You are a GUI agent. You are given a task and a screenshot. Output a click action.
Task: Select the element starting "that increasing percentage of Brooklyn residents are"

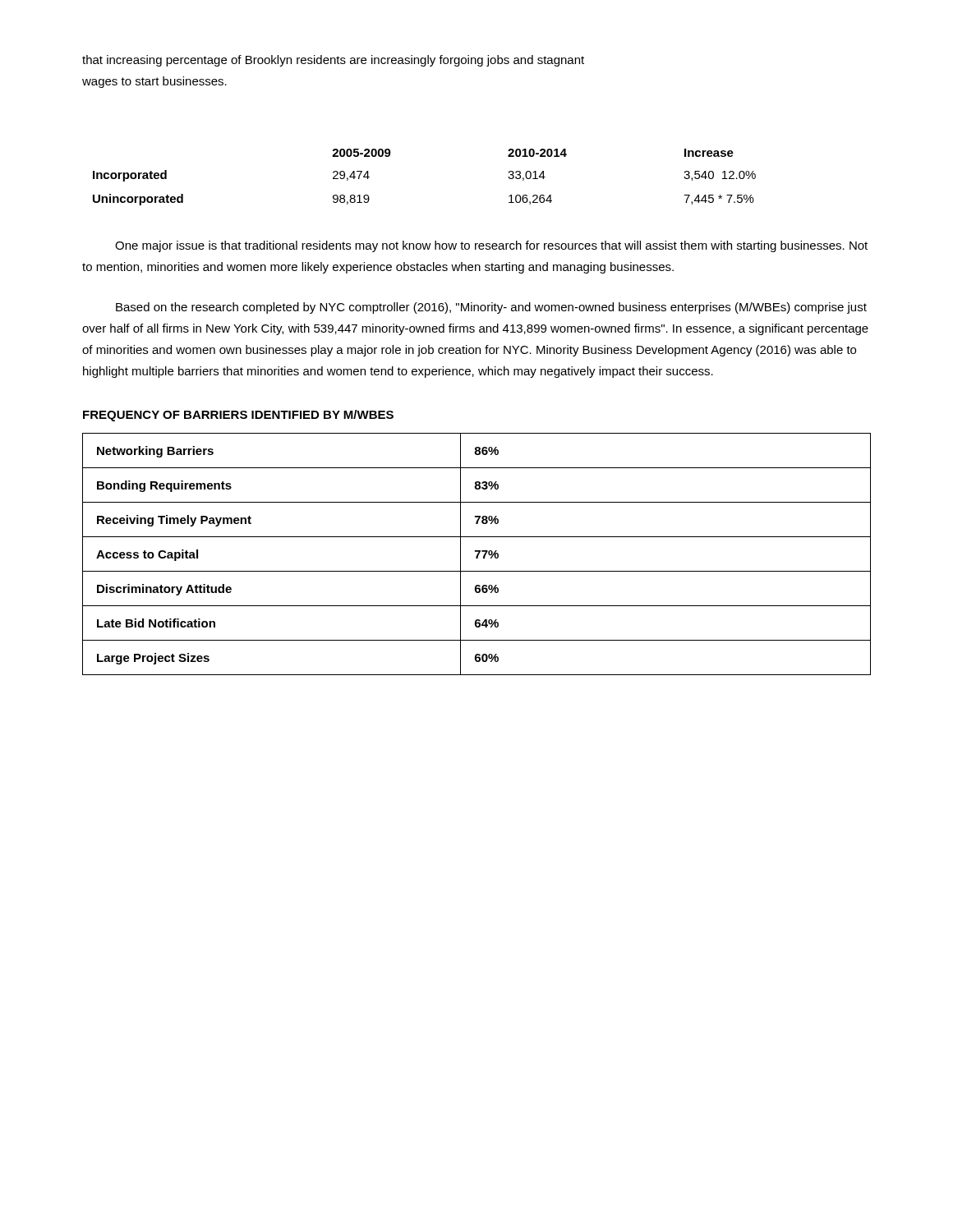(x=333, y=70)
